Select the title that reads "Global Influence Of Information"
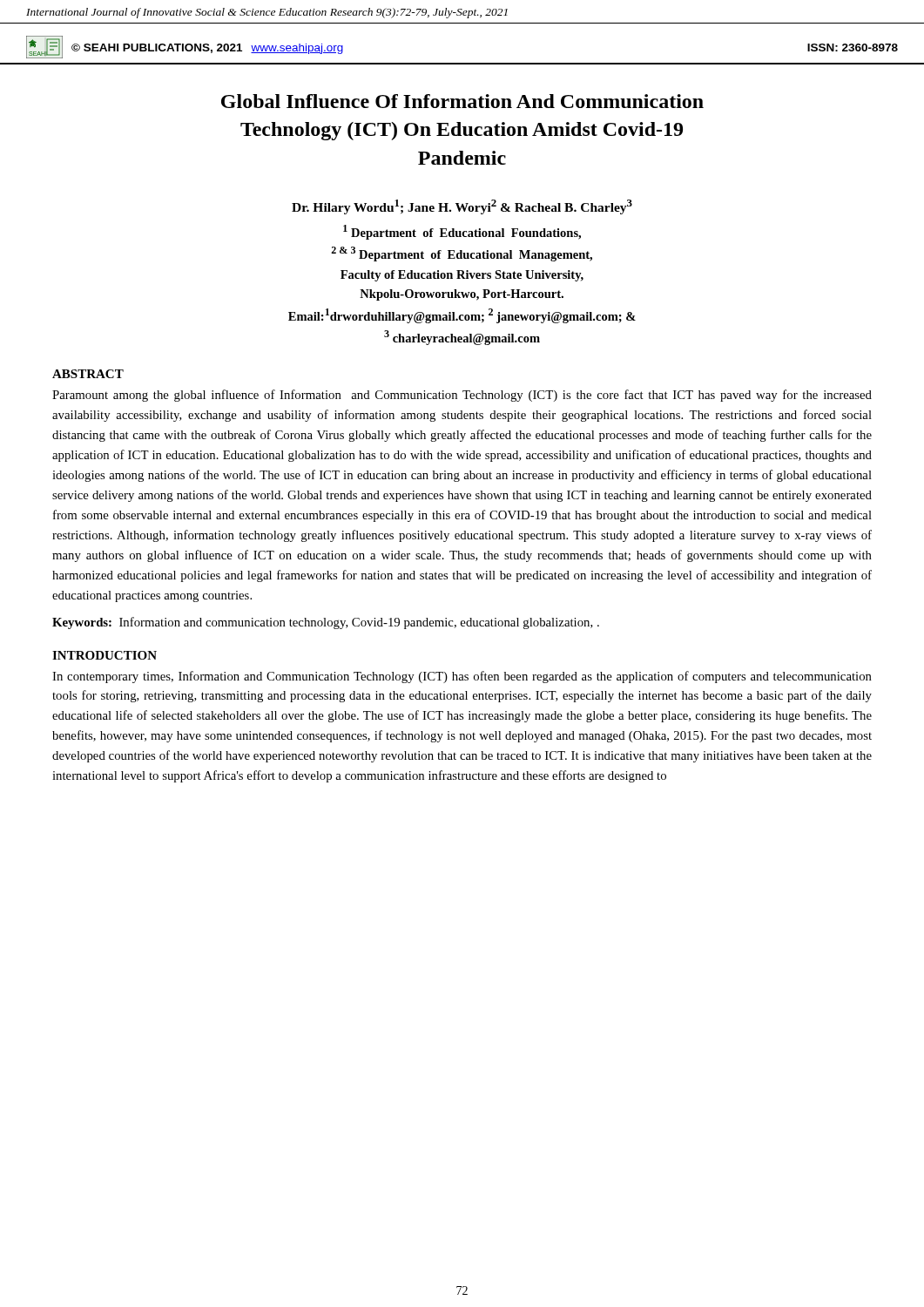Image resolution: width=924 pixels, height=1307 pixels. 462,129
